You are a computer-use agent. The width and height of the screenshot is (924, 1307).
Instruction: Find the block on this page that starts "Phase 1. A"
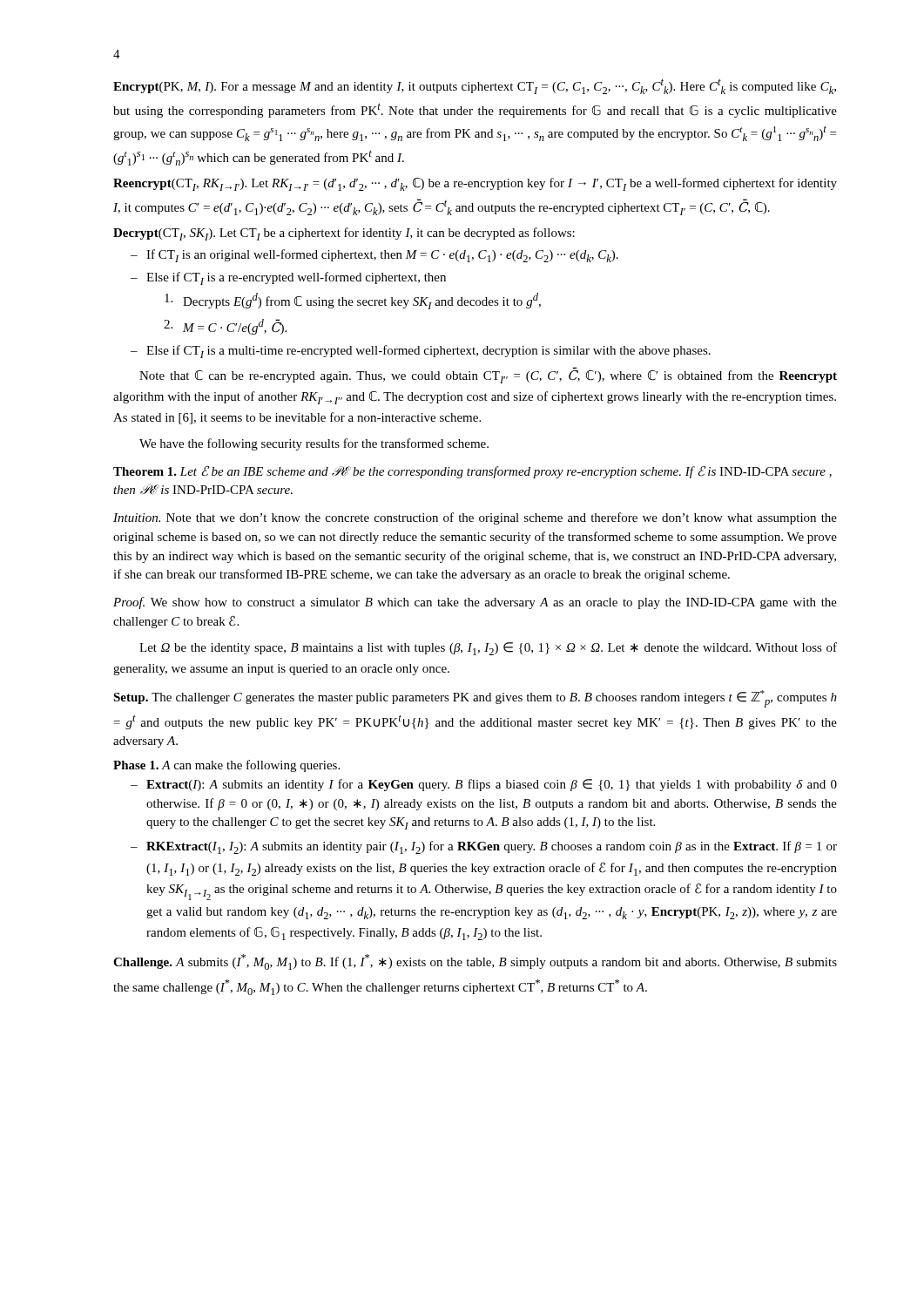[475, 851]
